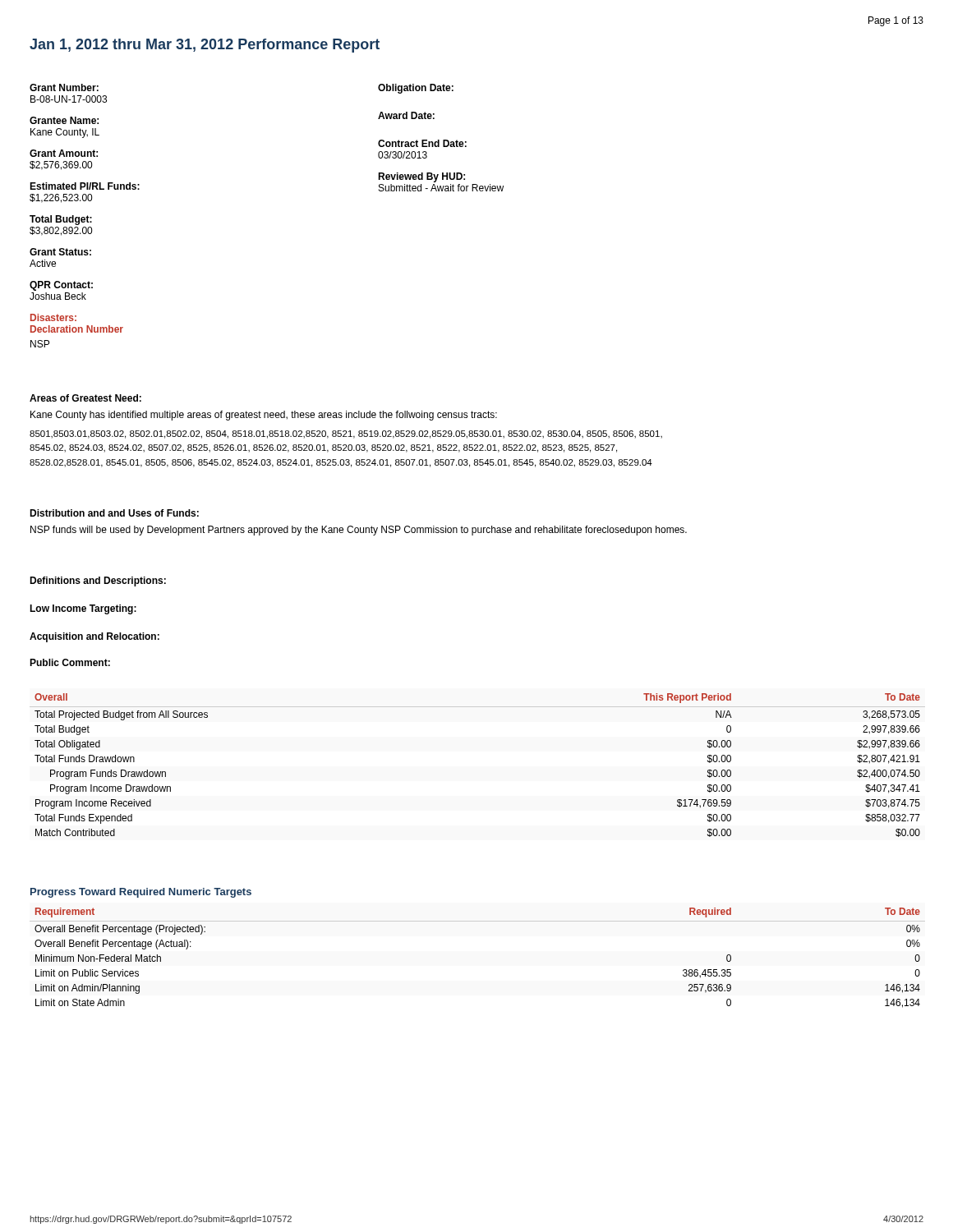This screenshot has height=1232, width=953.
Task: Locate the table with the text "Overall Benefit Percentage"
Action: click(477, 956)
